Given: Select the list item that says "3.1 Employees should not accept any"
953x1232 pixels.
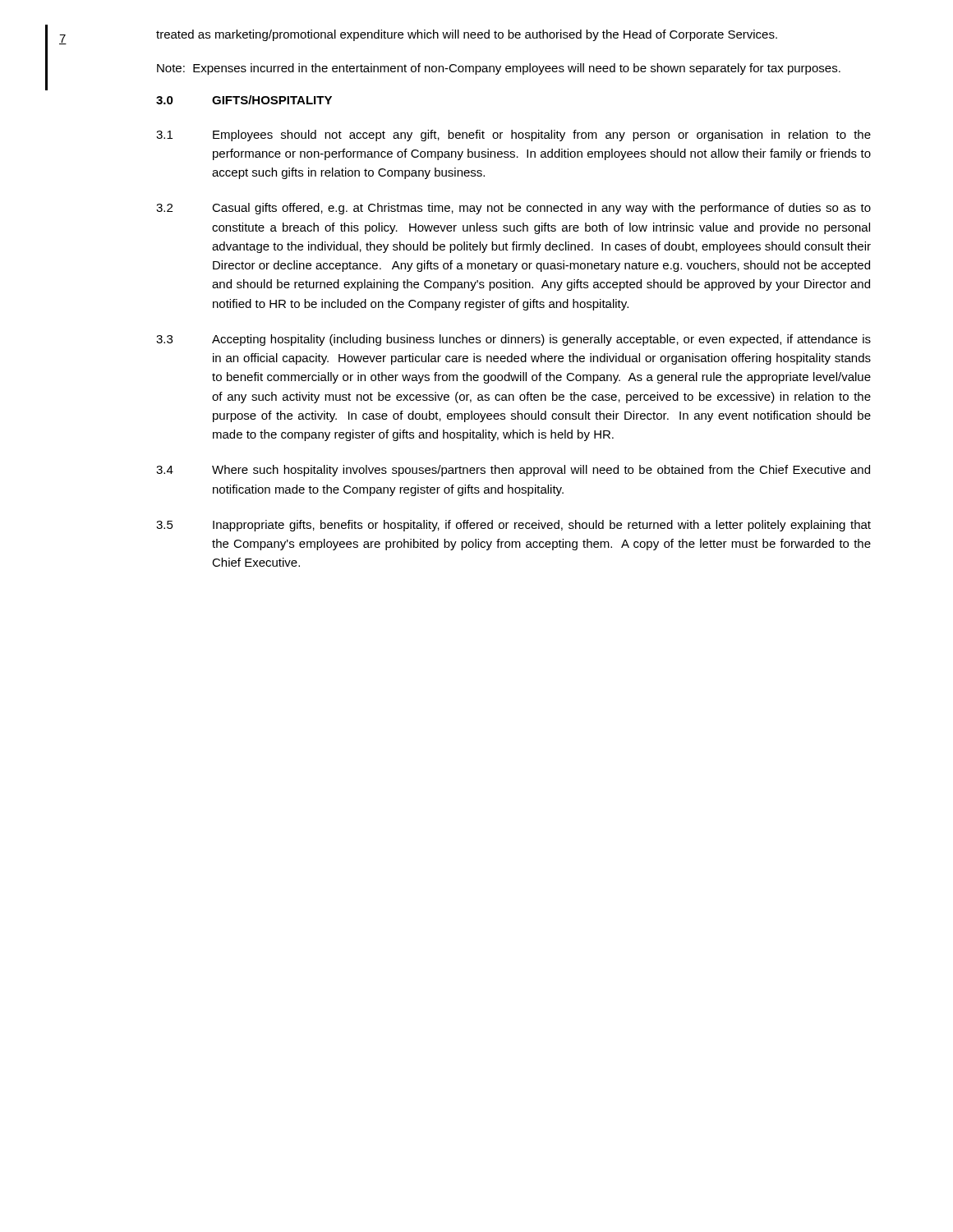Looking at the screenshot, I should coord(513,153).
